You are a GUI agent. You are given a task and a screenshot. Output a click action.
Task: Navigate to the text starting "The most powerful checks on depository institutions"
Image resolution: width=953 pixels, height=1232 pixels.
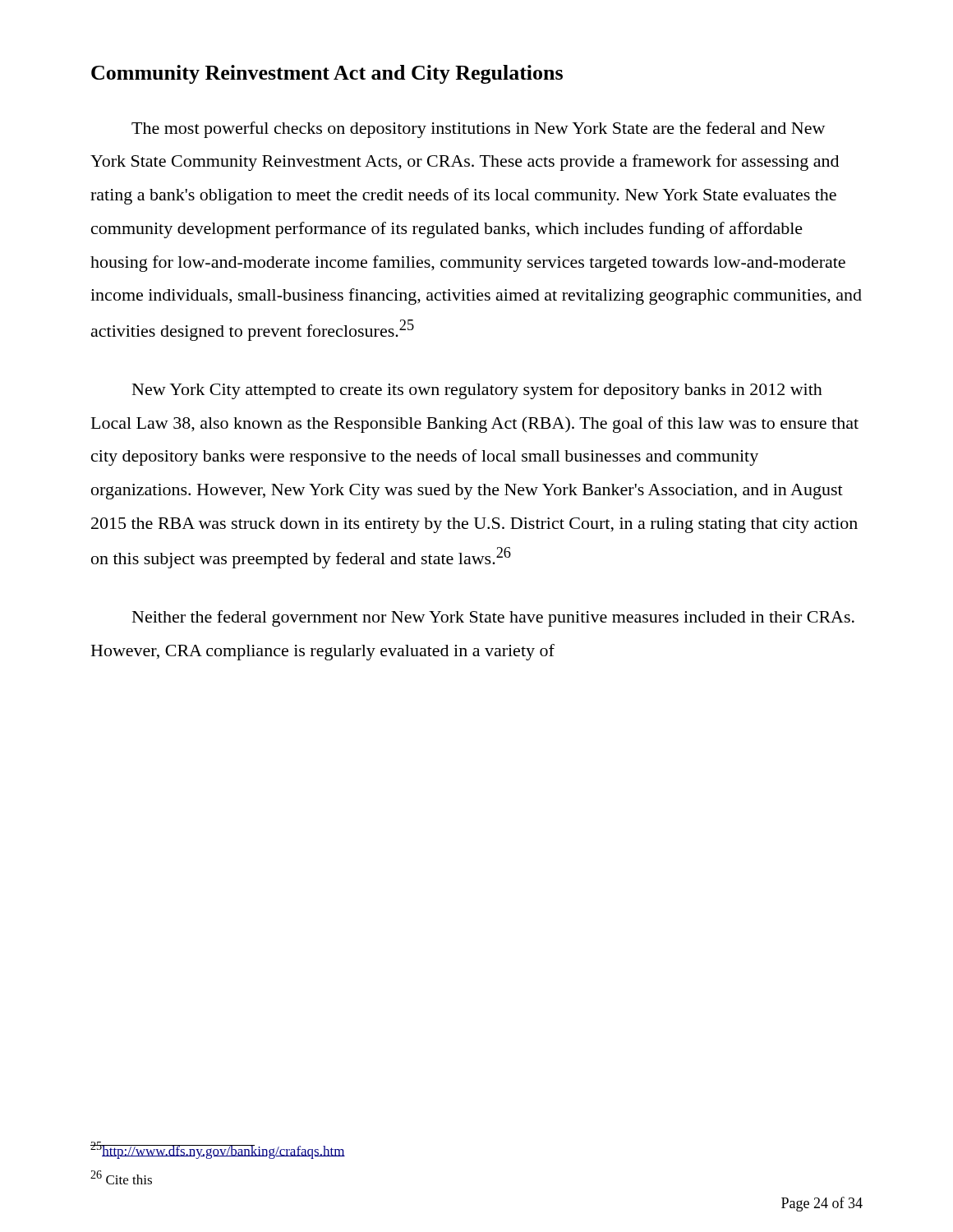click(x=476, y=229)
